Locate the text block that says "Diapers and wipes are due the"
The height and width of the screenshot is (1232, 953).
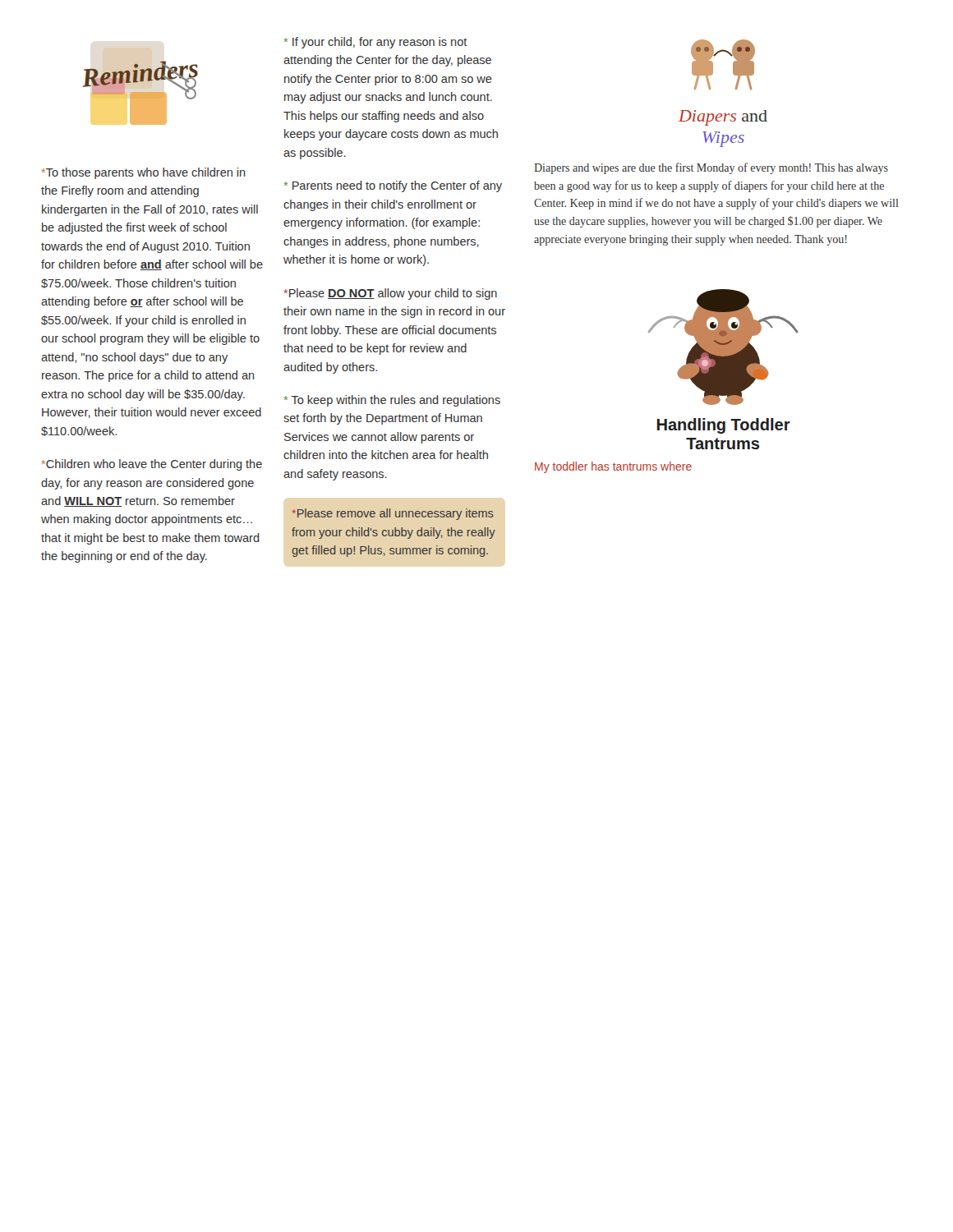tap(716, 204)
